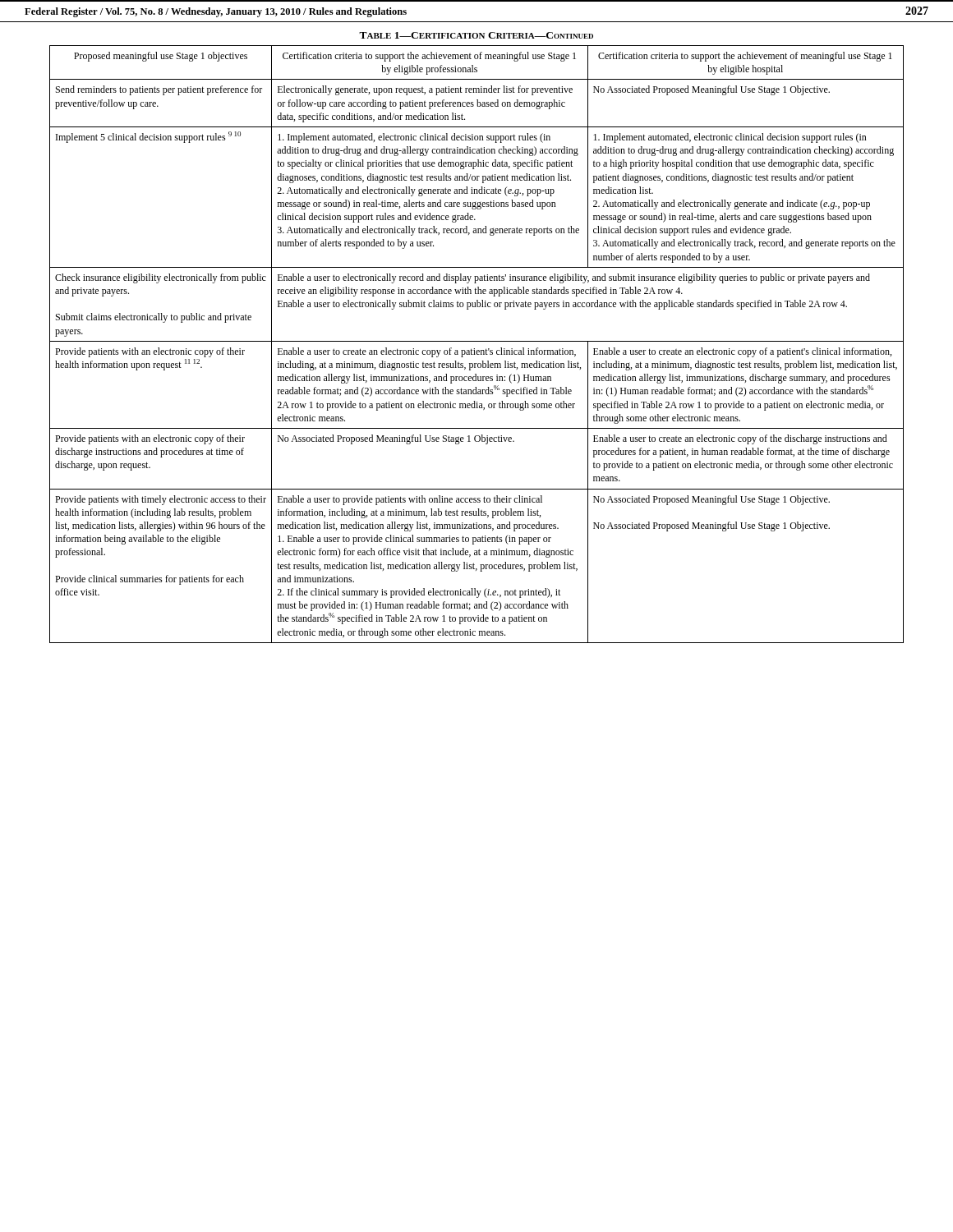
Task: Select the table that reads "Electronically generate, upon request, a"
Action: point(476,344)
